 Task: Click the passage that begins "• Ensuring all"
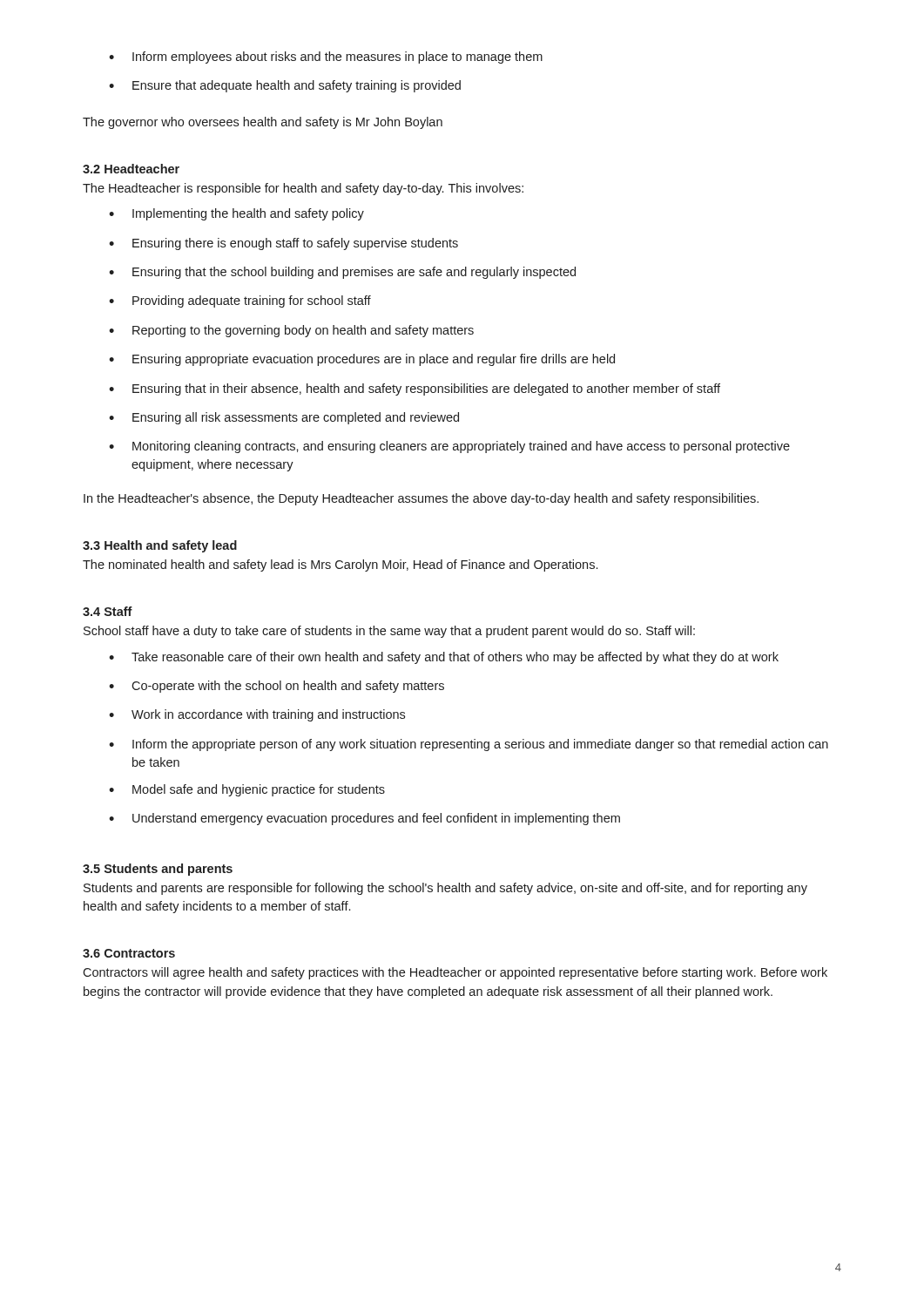click(x=284, y=418)
